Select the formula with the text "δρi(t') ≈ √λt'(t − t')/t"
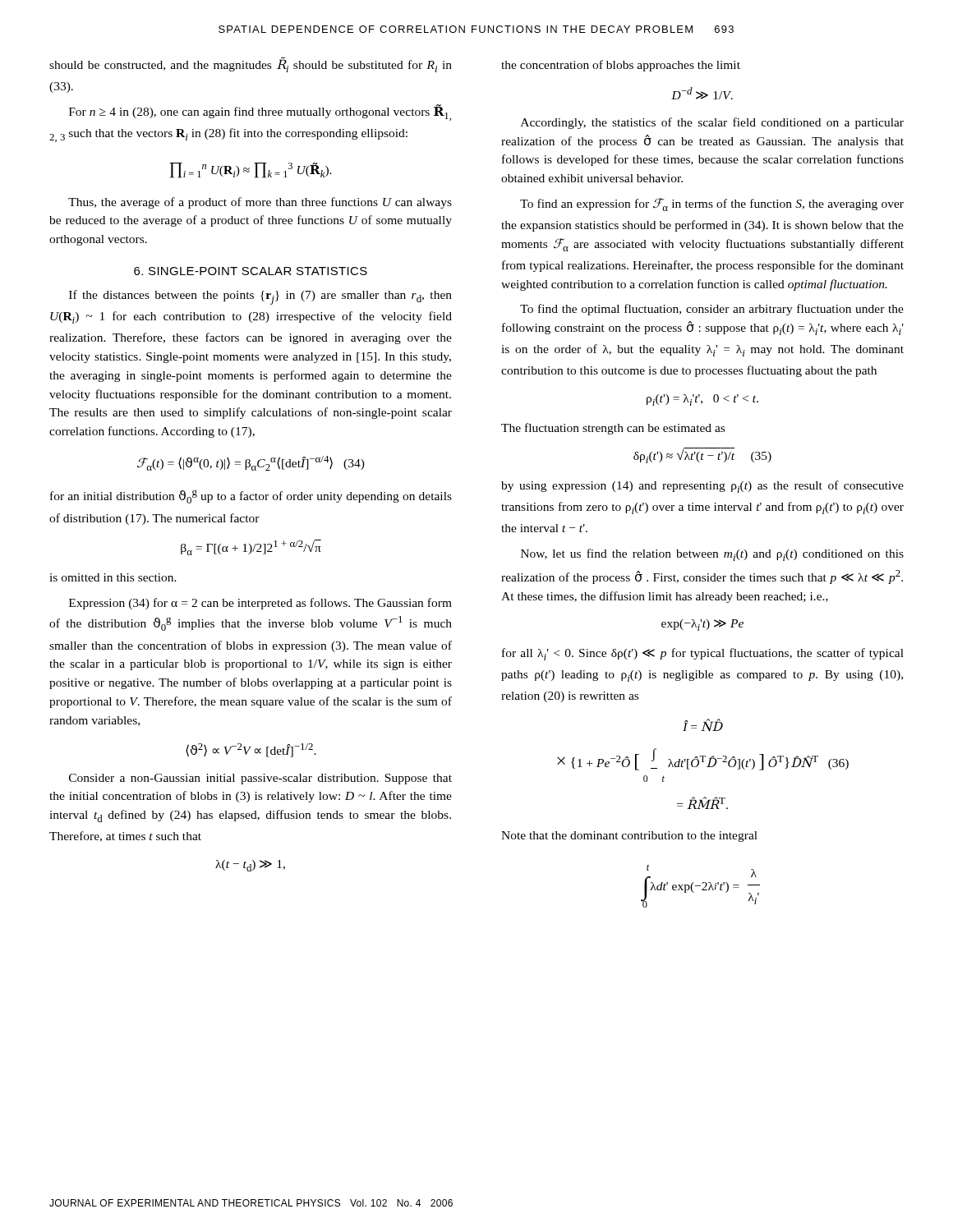 tap(702, 457)
